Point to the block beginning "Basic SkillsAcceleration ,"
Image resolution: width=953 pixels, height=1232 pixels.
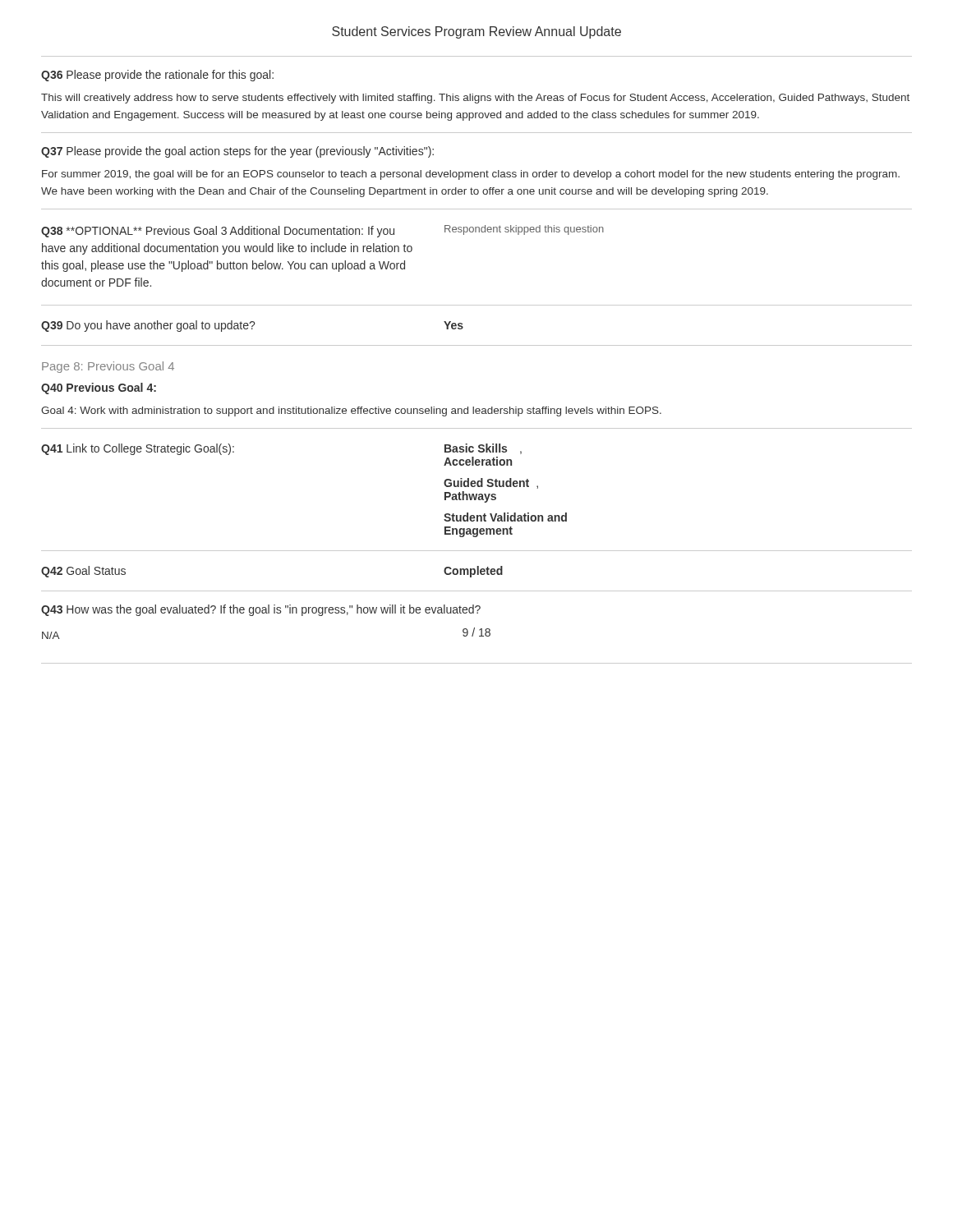coord(483,449)
